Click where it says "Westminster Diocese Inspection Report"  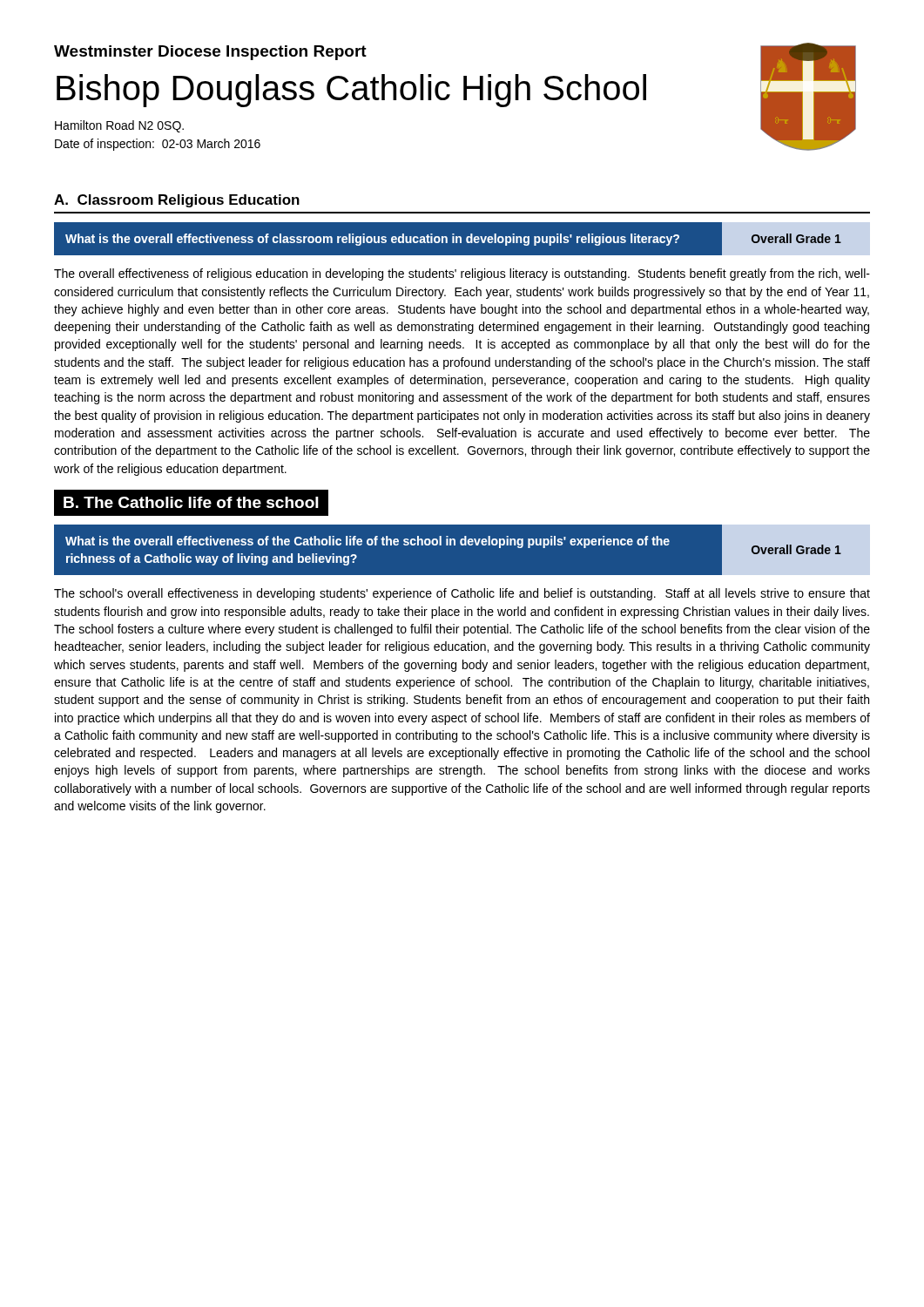point(210,51)
